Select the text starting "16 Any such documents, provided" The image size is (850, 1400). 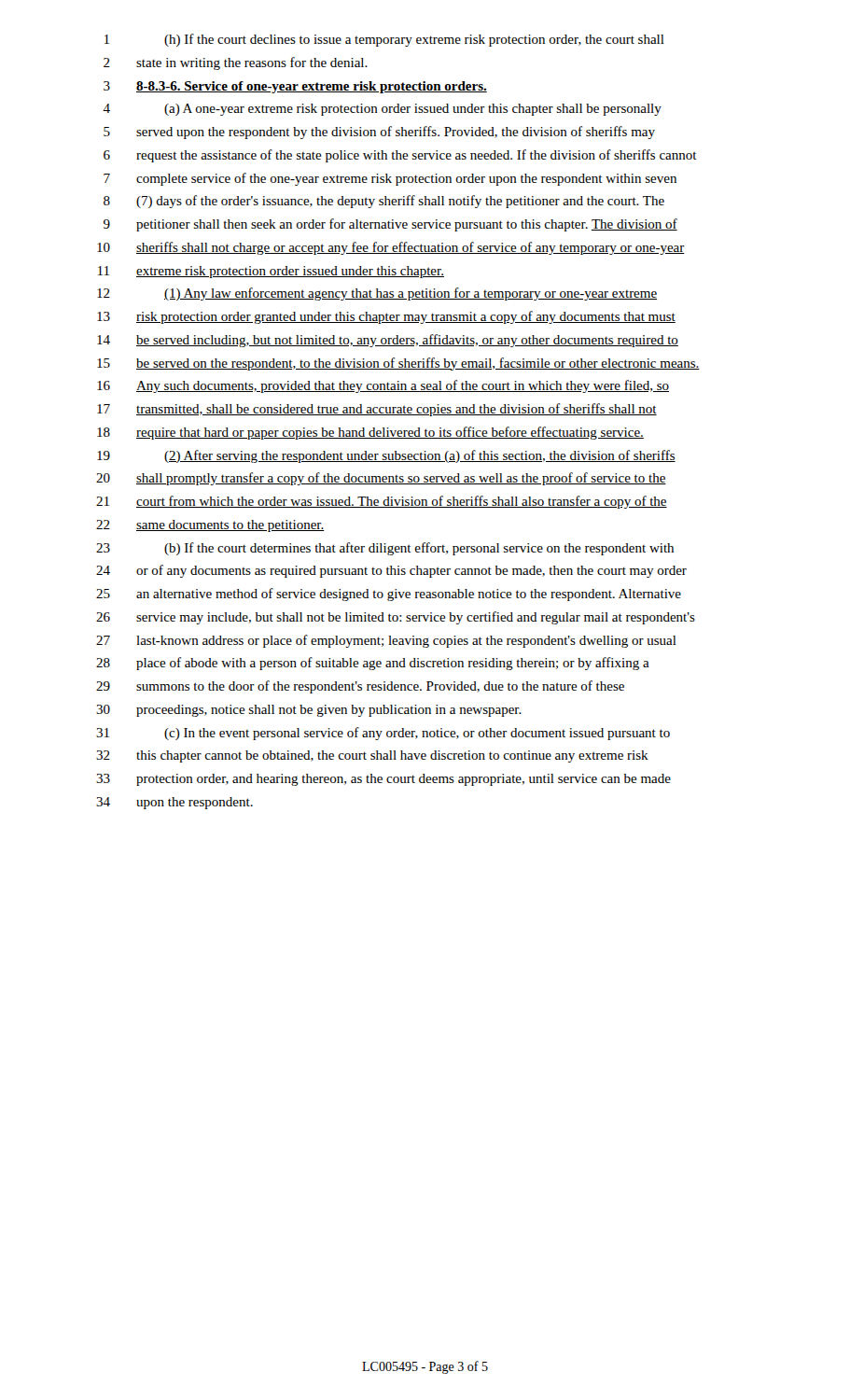(377, 386)
